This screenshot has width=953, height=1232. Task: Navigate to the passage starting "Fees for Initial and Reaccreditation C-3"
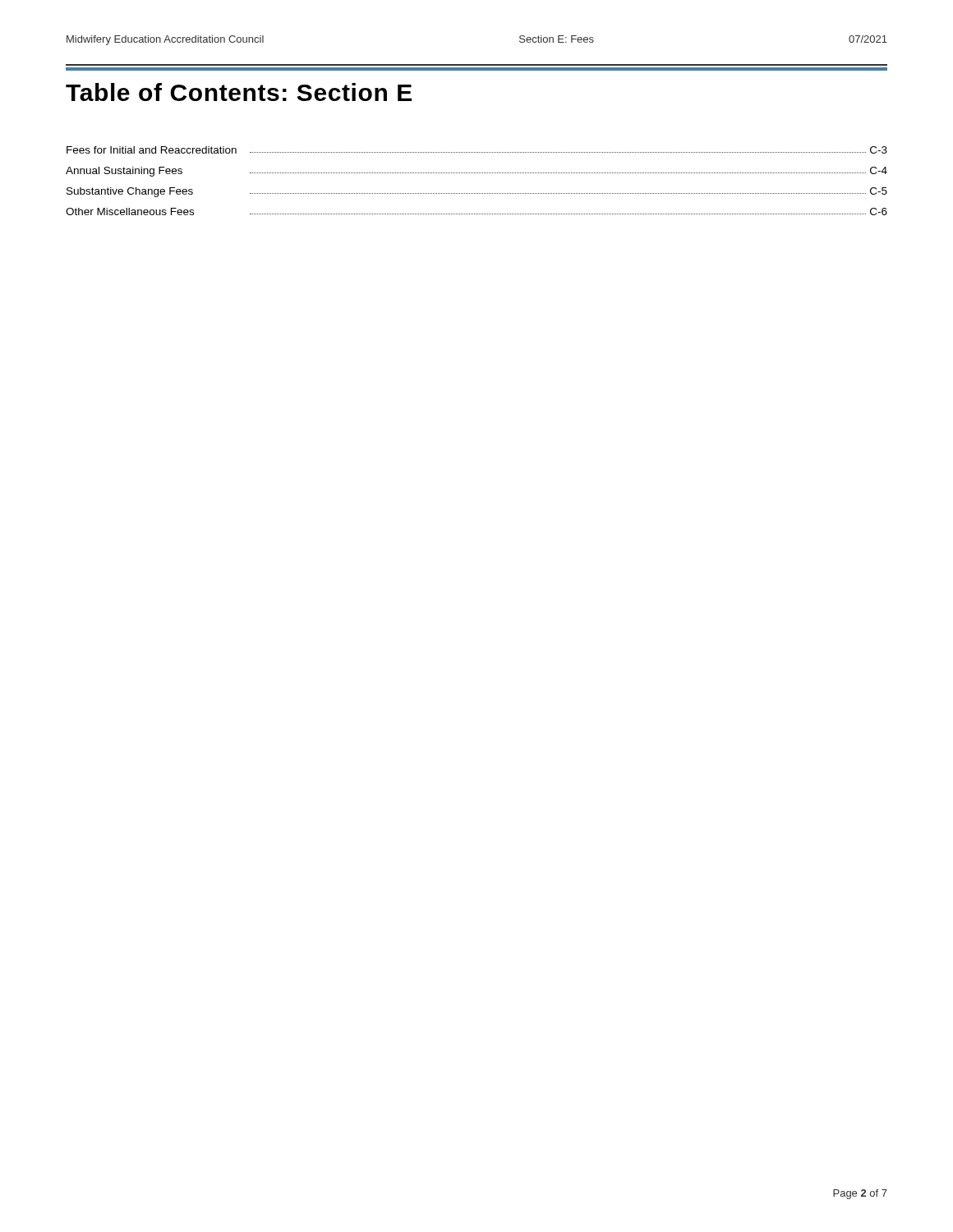coord(476,150)
